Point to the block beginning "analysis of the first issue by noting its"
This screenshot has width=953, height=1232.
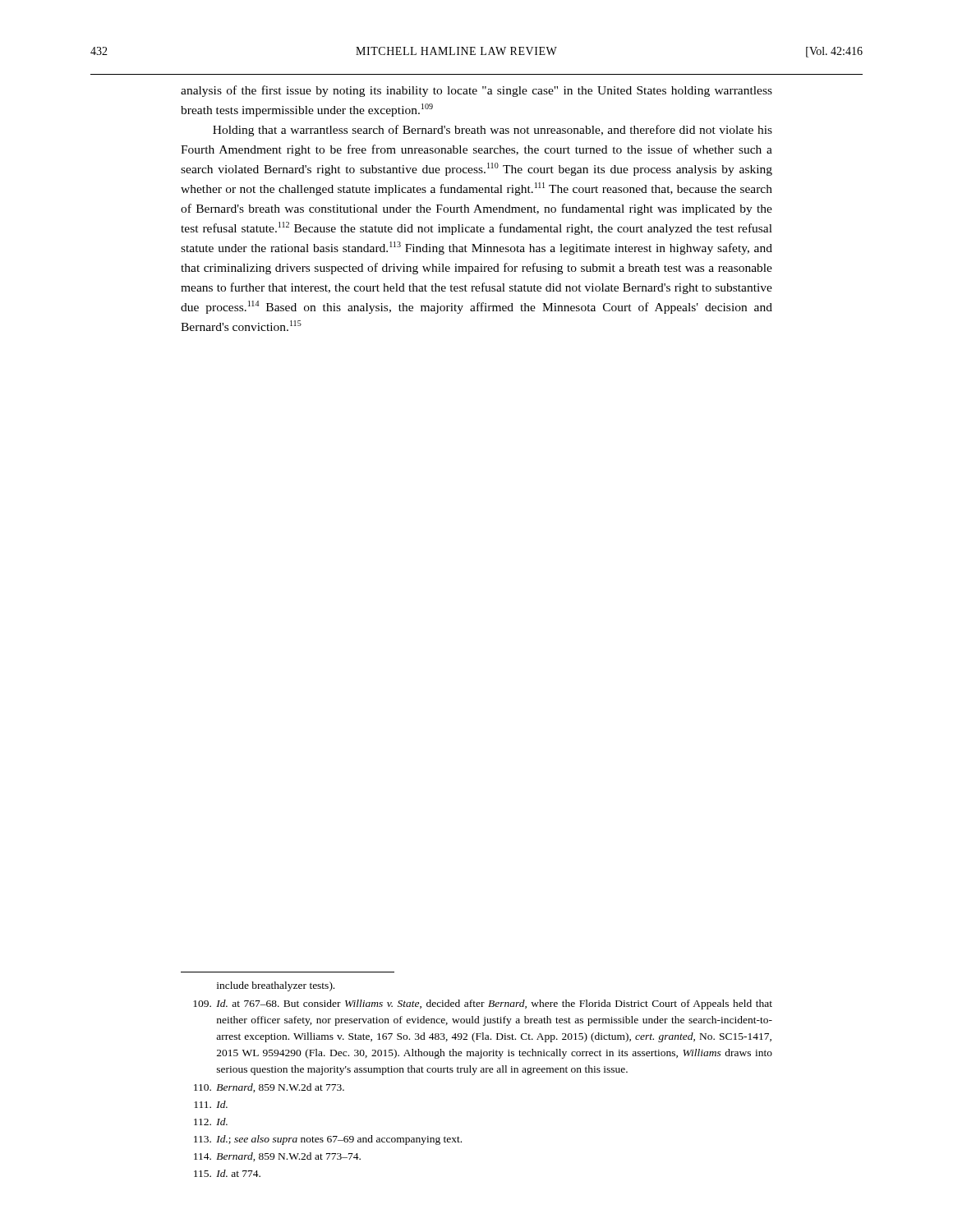tap(476, 209)
